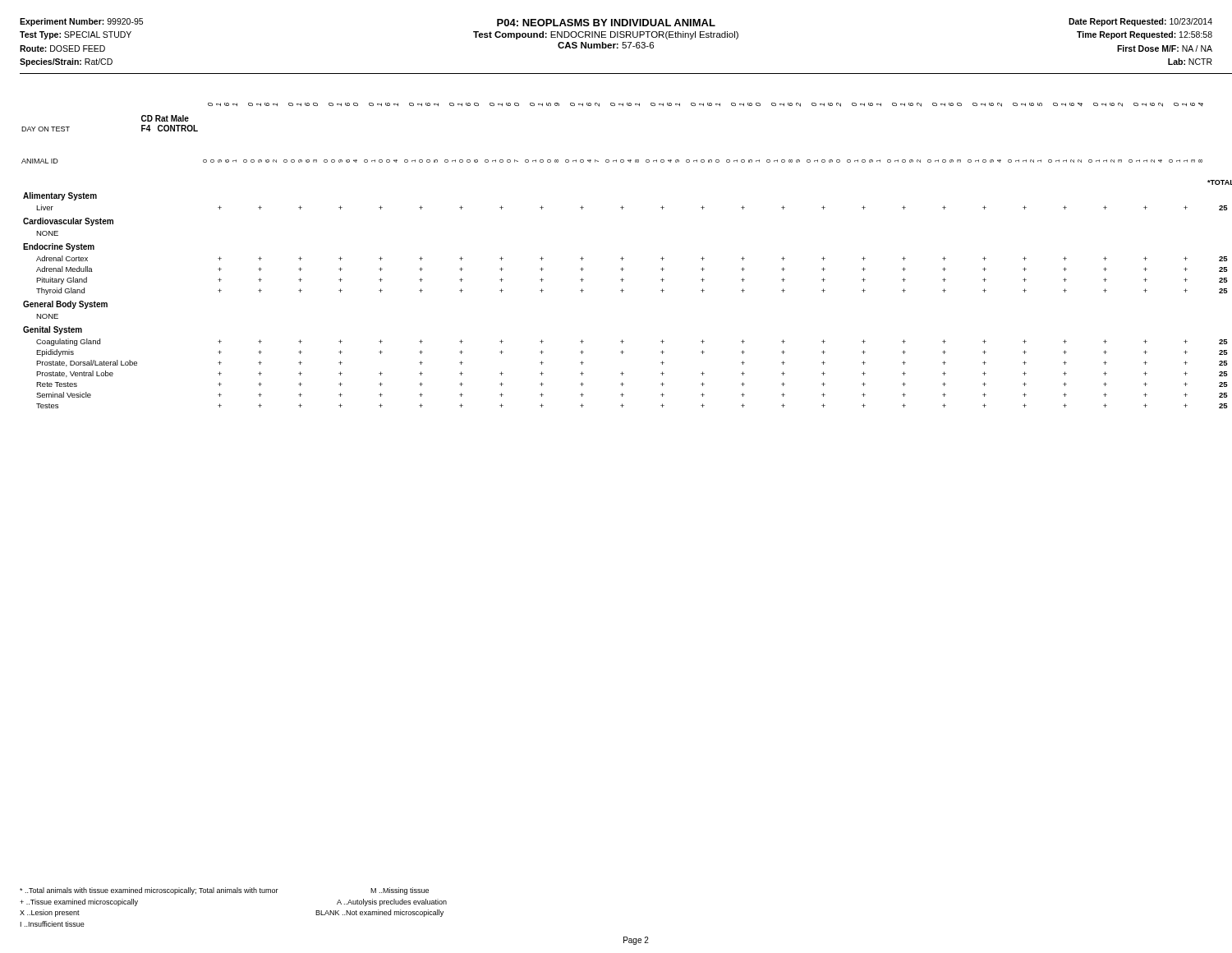Locate the text starting "+ ..Tissue examined microscopically A ..Autolysis"
The height and width of the screenshot is (953, 1232).
233,902
